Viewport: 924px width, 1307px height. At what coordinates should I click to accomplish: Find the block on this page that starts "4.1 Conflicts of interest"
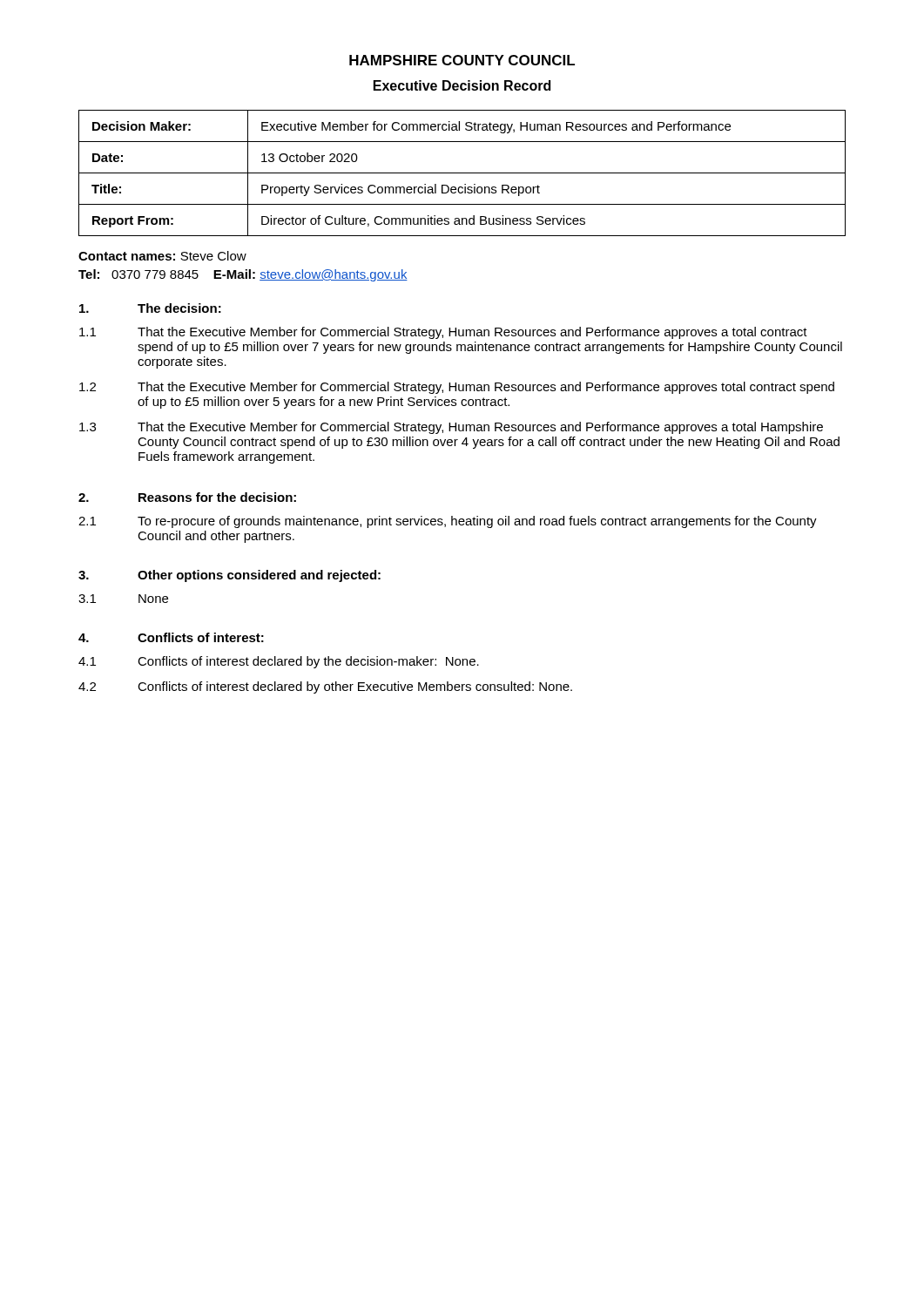point(462,661)
